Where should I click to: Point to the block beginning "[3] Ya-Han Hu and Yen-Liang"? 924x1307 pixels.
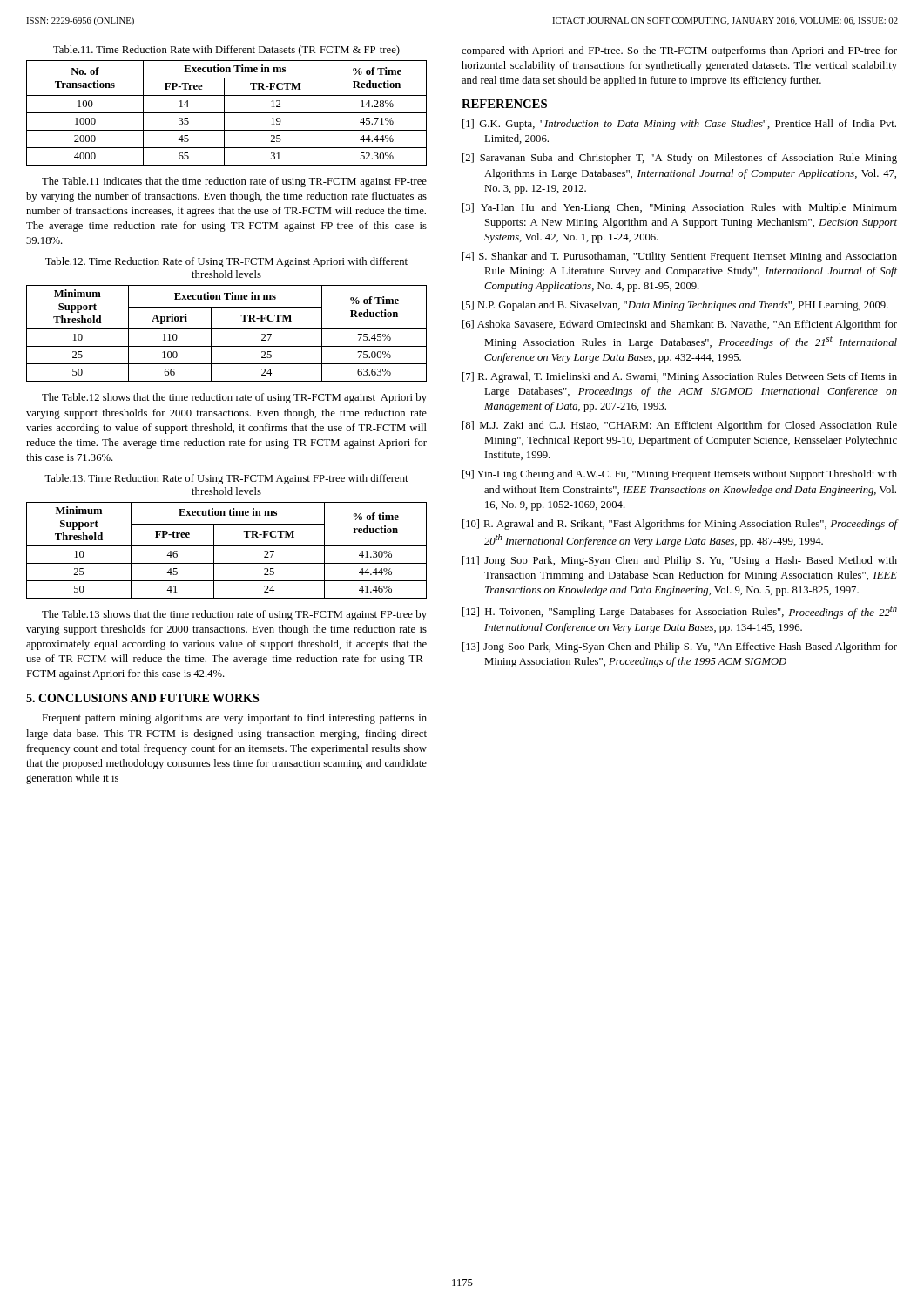pyautogui.click(x=679, y=222)
